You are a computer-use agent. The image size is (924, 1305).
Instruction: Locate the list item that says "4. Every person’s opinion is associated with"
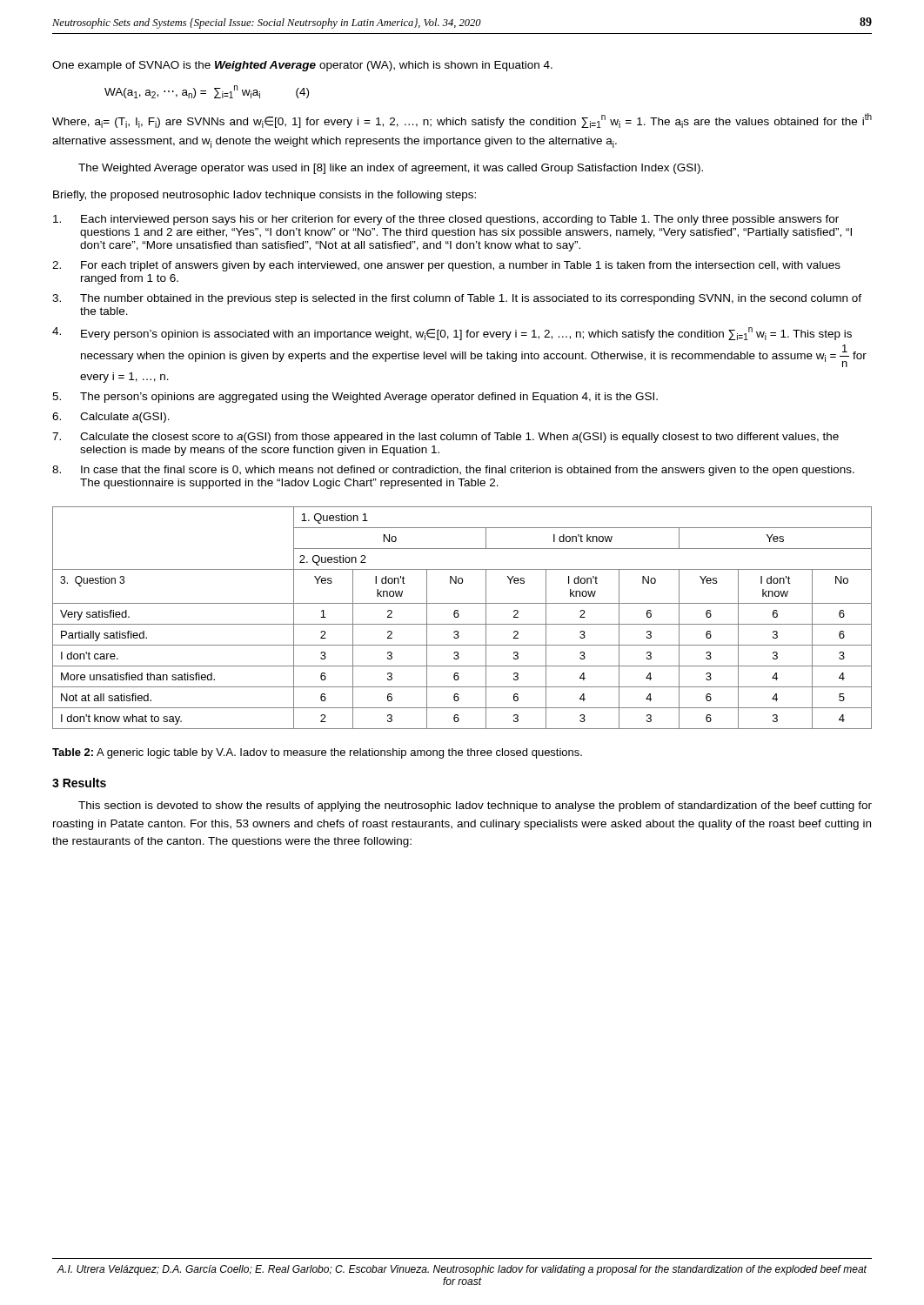462,354
